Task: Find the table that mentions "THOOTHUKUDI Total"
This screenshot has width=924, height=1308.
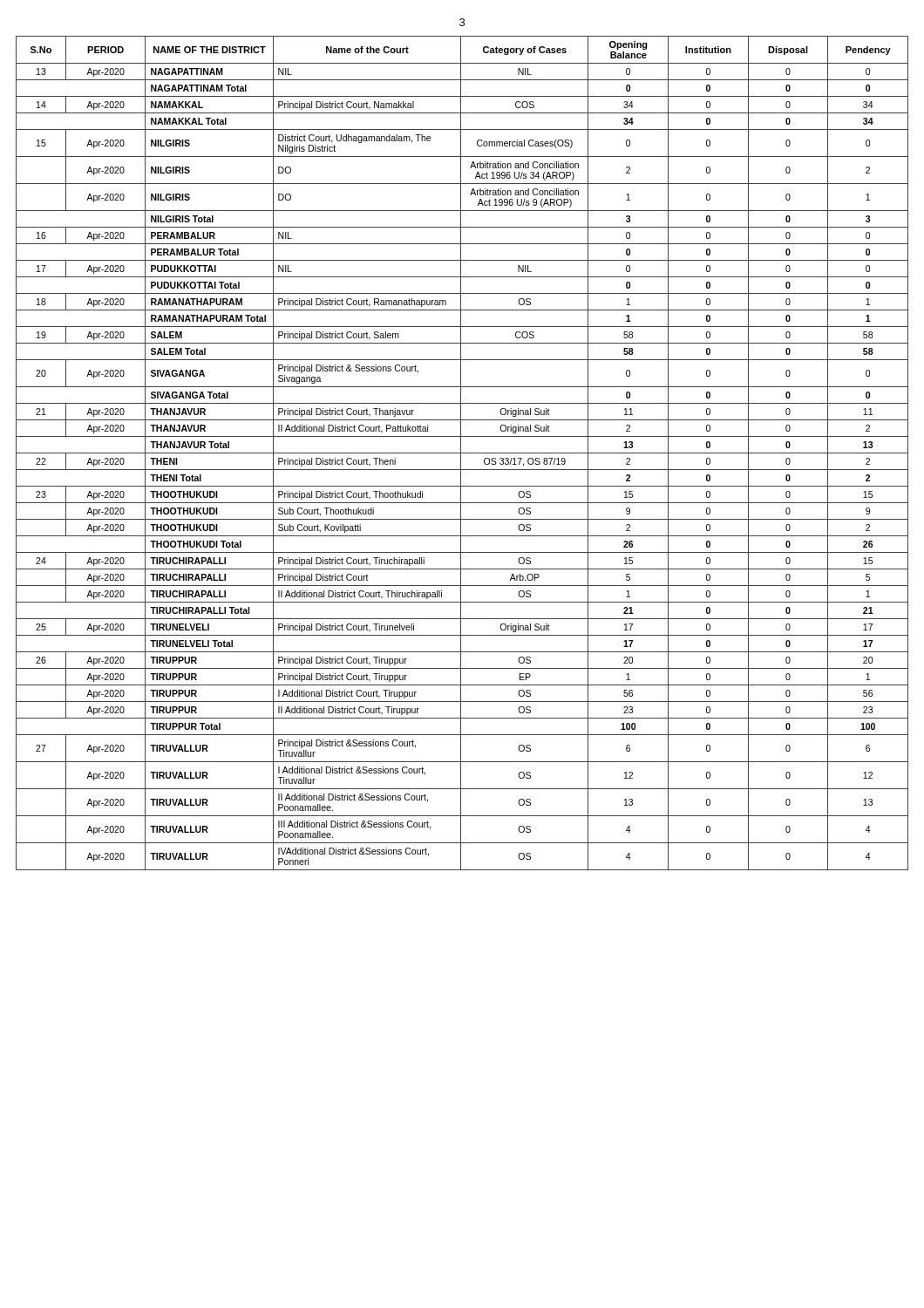Action: click(462, 453)
